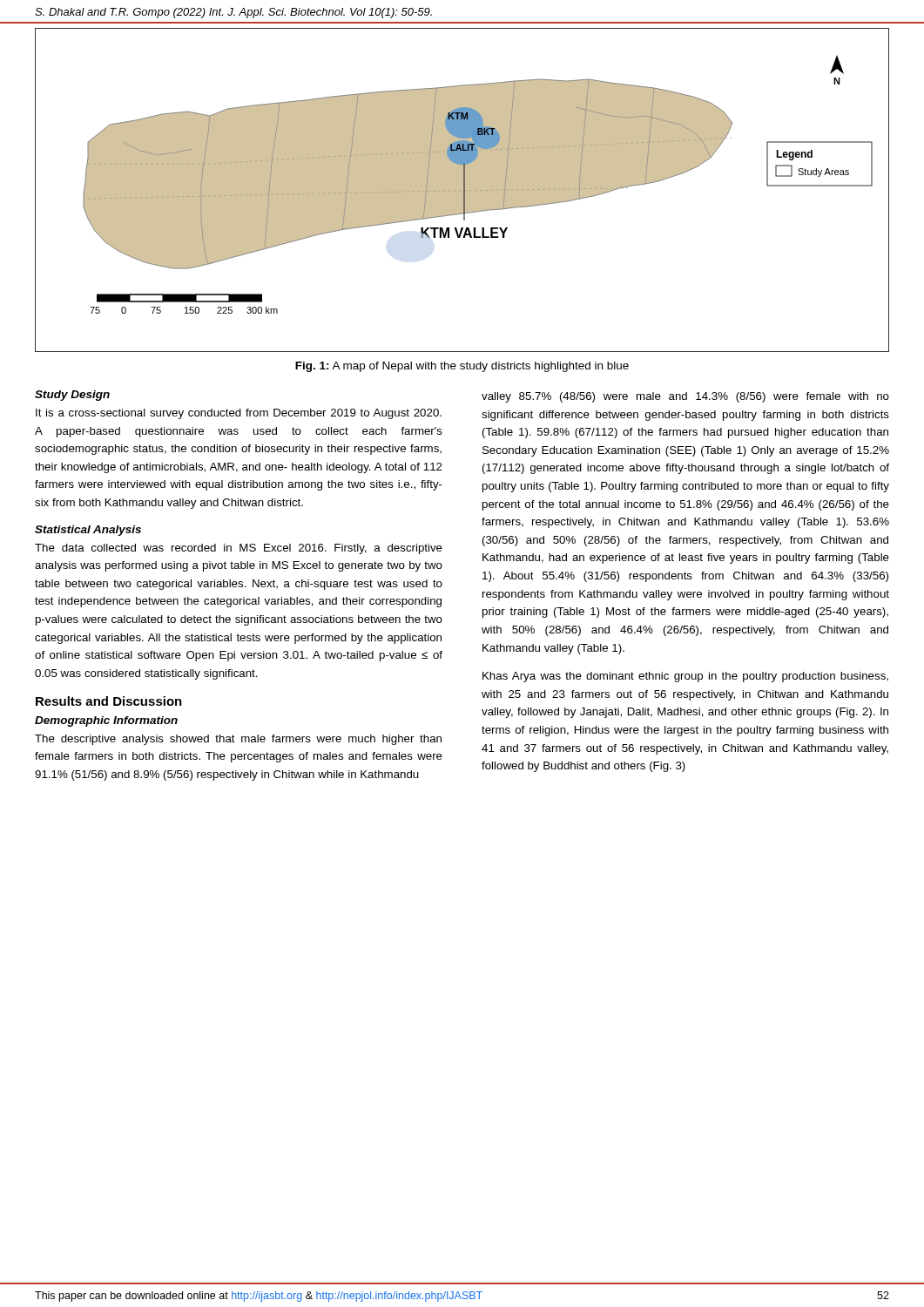
Task: Find the text block starting "The descriptive analysis showed"
Action: pyautogui.click(x=239, y=756)
